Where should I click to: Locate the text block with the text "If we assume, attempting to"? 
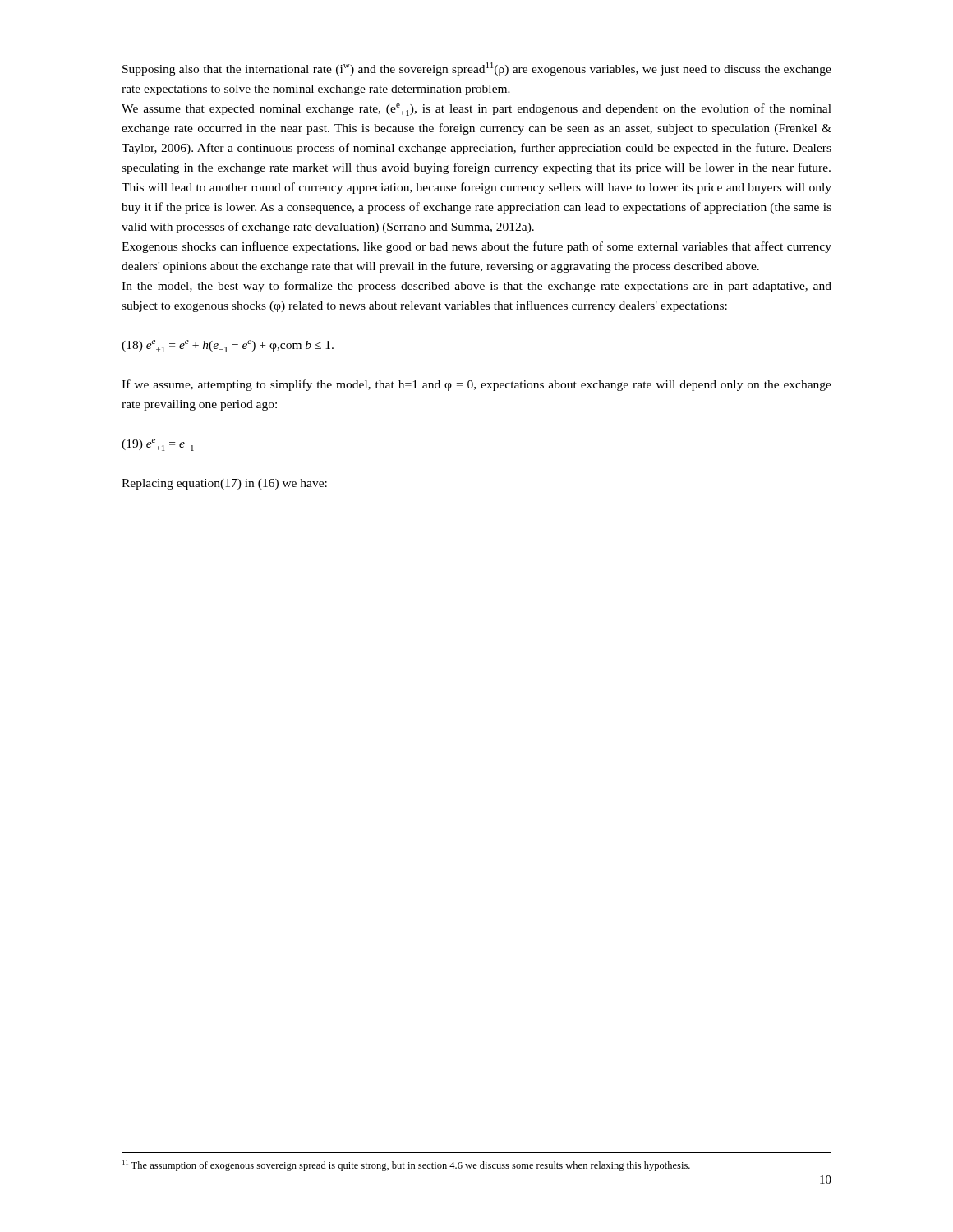[x=476, y=394]
